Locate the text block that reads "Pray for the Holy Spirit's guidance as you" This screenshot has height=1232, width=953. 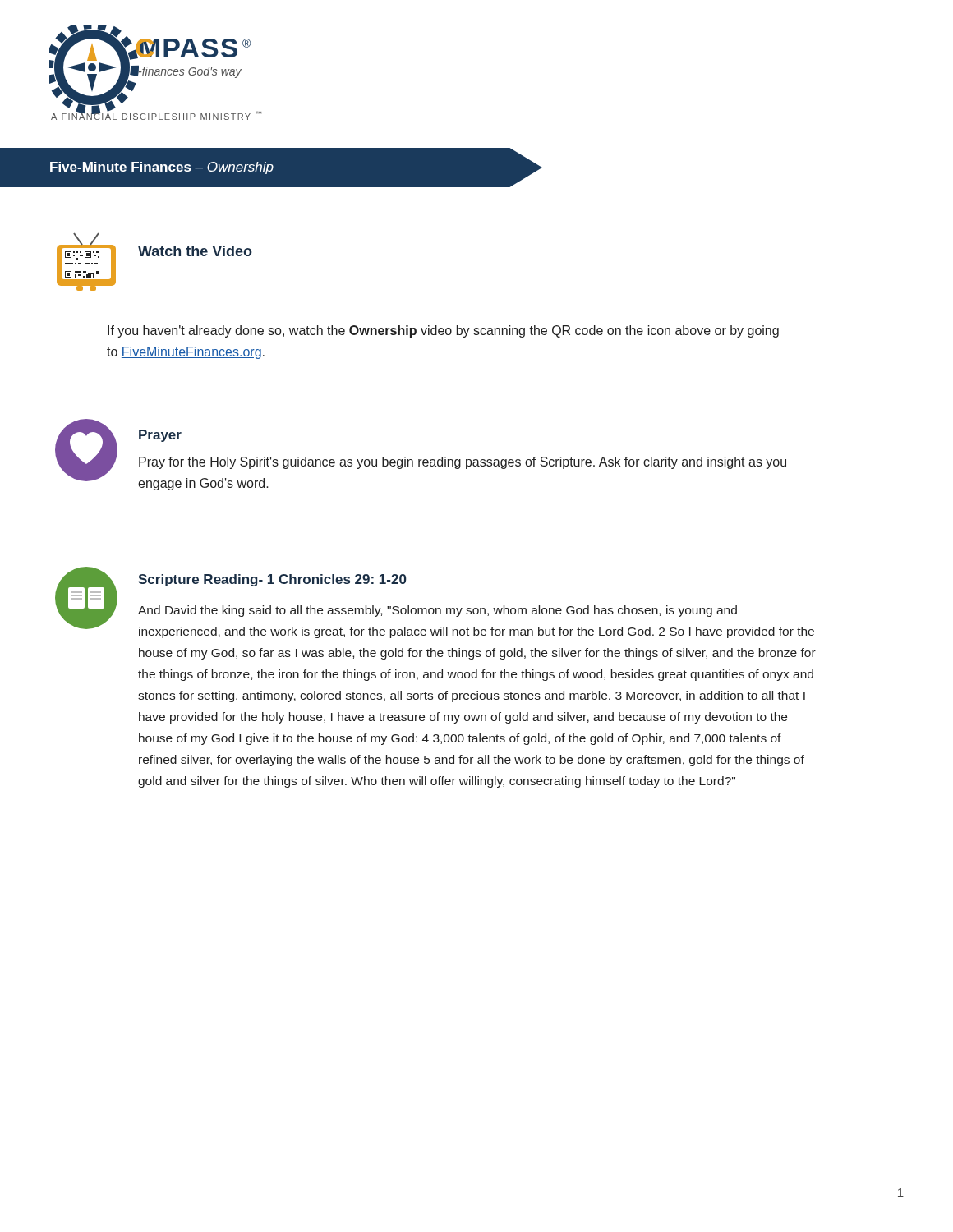[463, 473]
